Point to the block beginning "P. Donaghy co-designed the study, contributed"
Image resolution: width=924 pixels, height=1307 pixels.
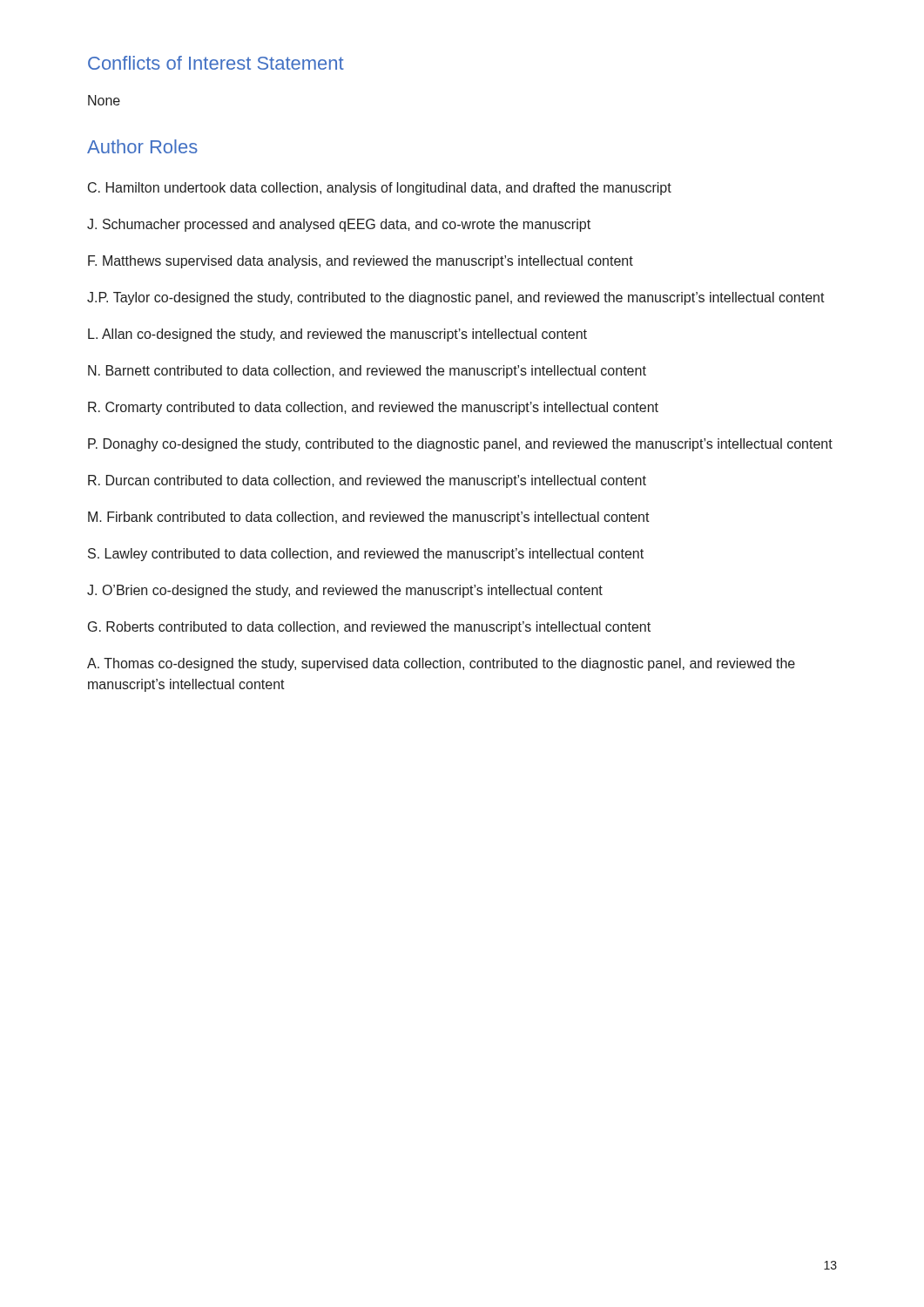coord(460,444)
